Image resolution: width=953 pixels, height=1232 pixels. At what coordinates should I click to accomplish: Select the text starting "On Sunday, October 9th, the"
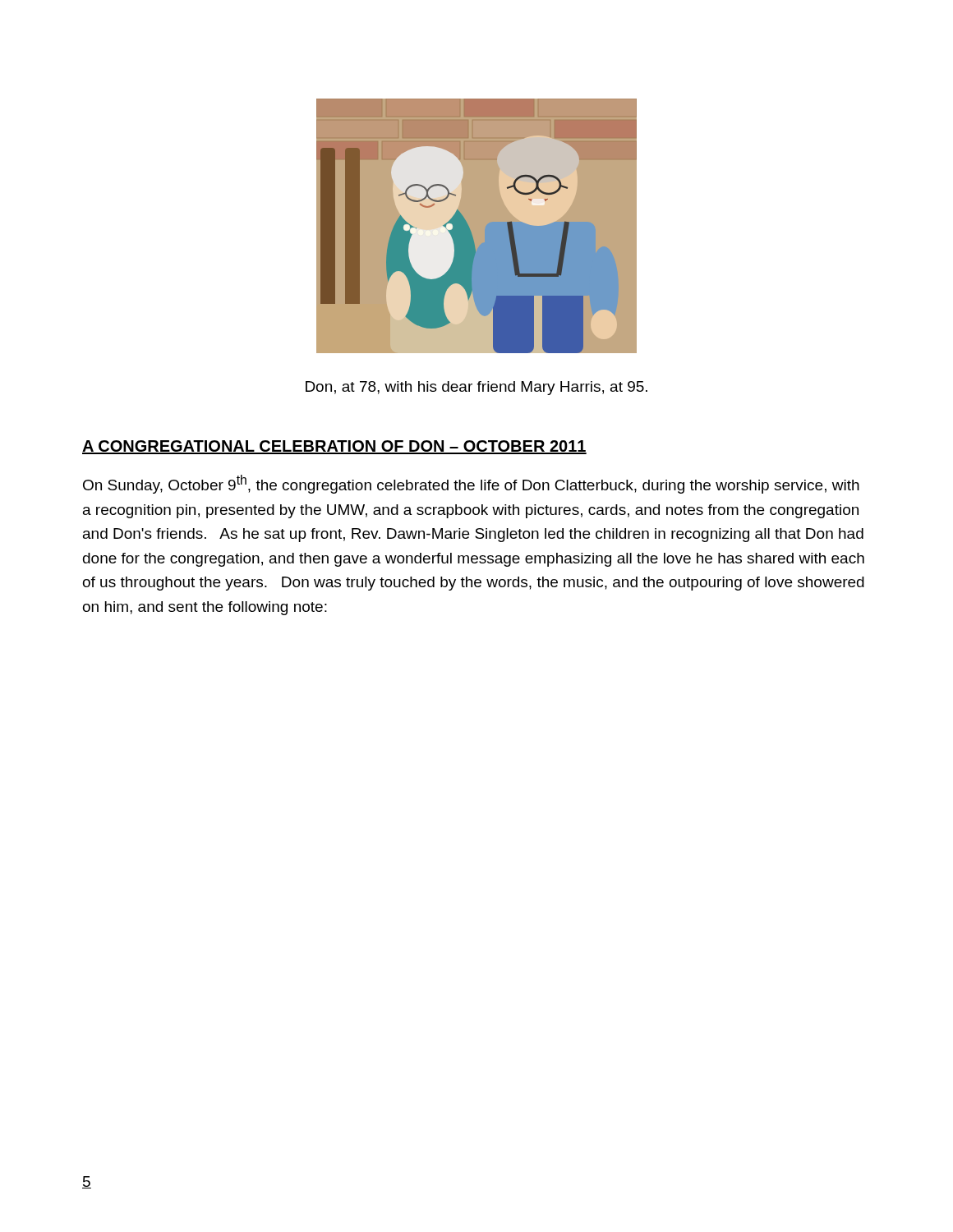pyautogui.click(x=473, y=544)
